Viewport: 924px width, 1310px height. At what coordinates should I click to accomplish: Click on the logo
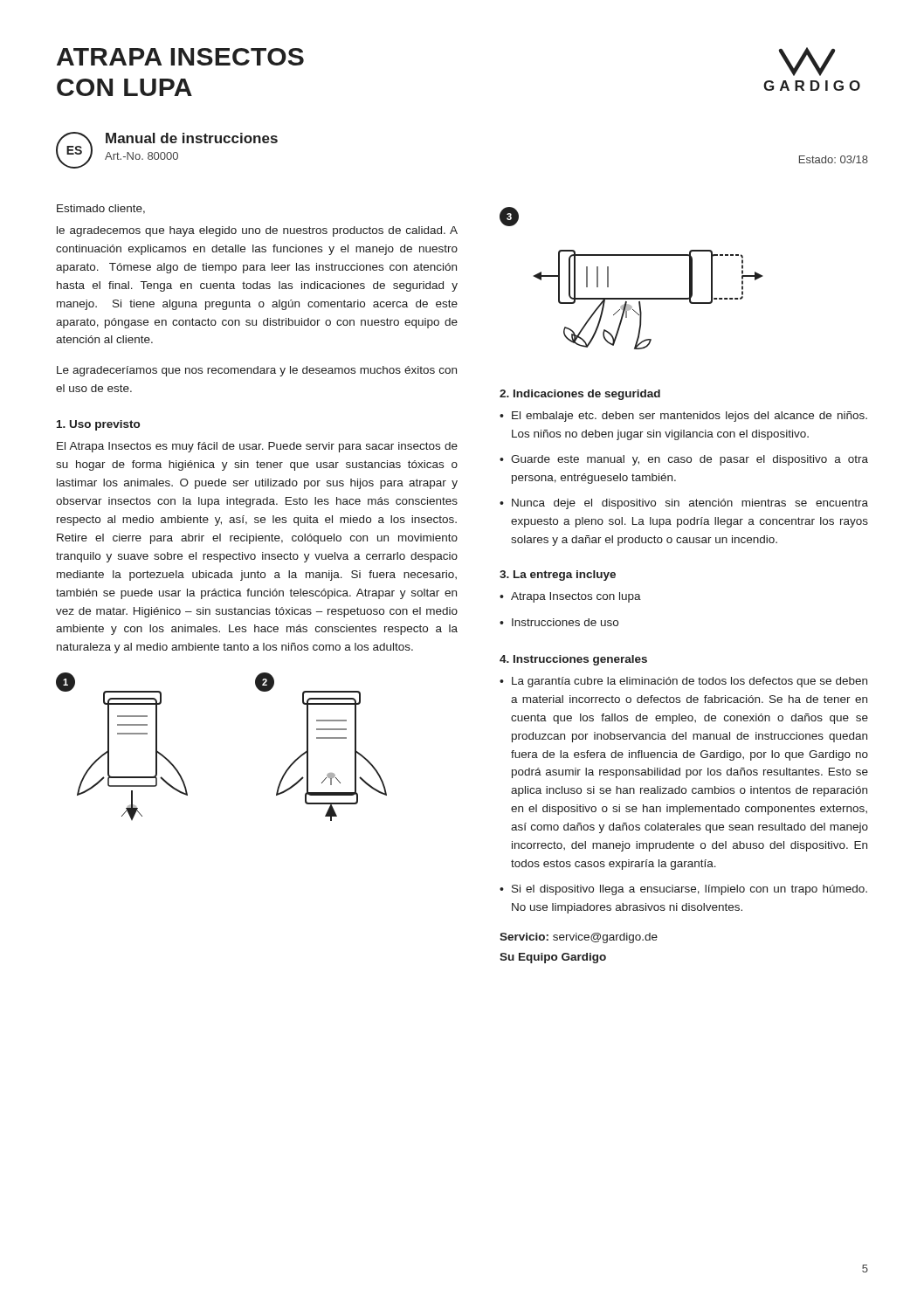[x=811, y=69]
